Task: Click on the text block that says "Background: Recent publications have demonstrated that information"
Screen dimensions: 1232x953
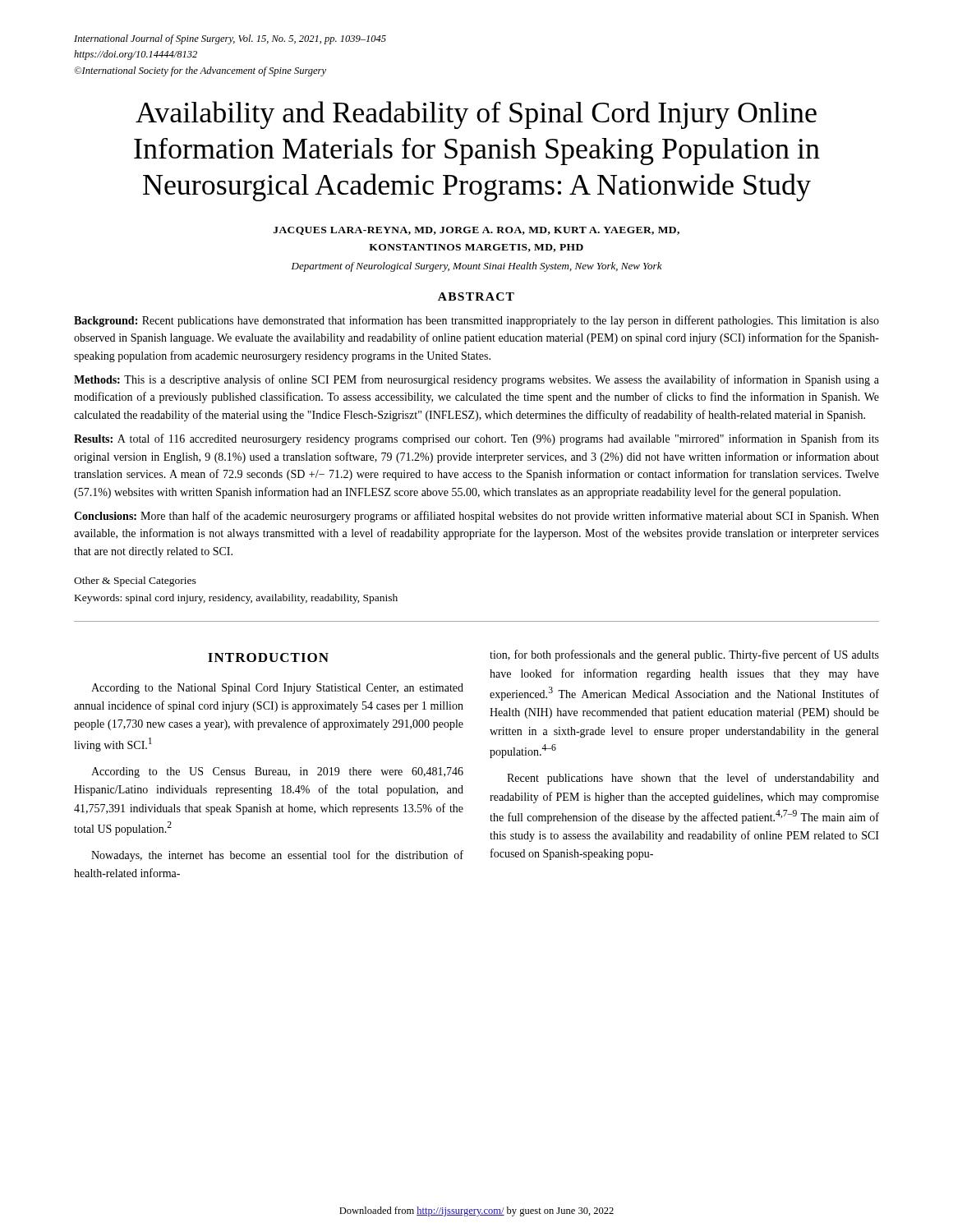Action: pos(476,338)
